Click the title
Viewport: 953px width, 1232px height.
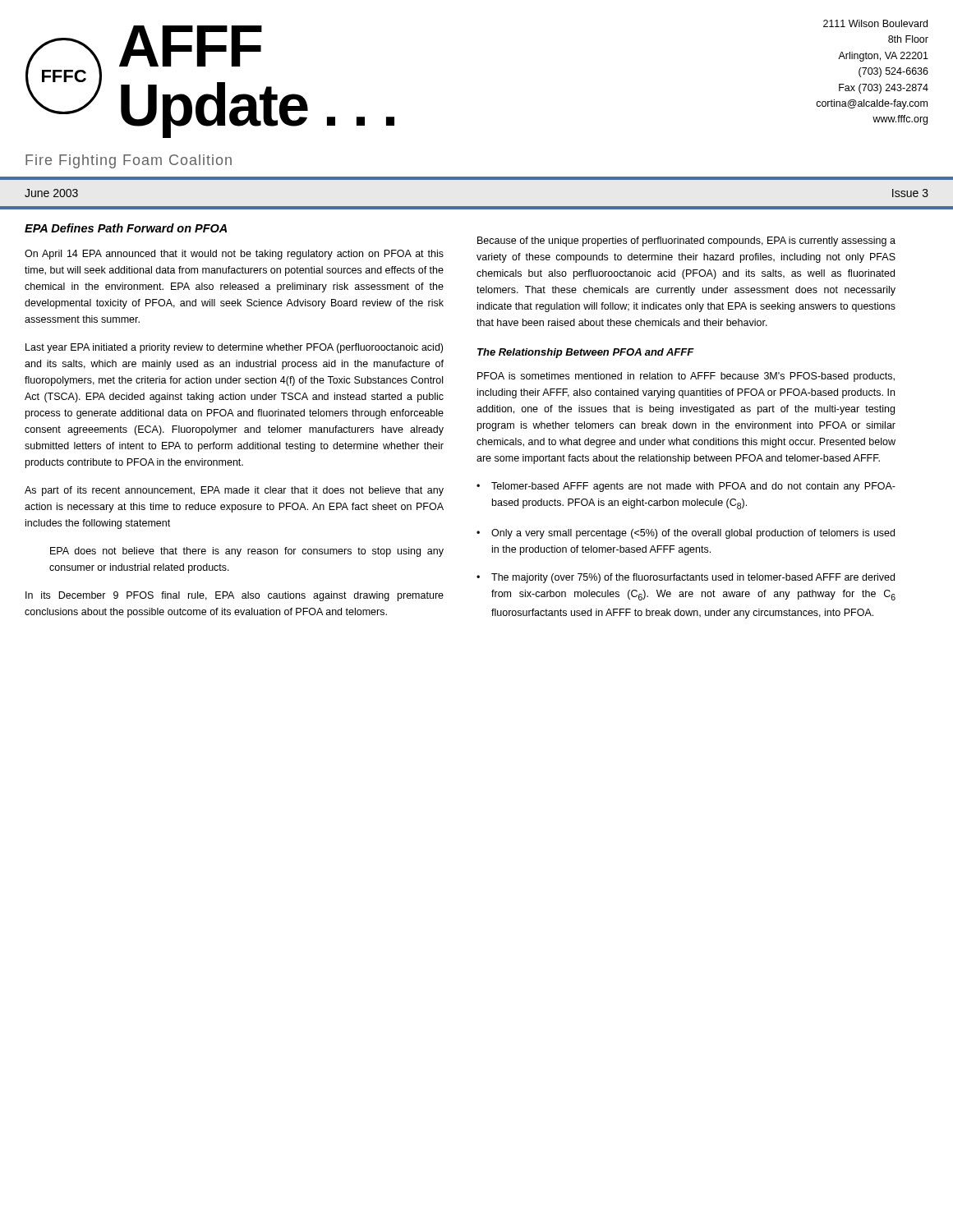129,160
